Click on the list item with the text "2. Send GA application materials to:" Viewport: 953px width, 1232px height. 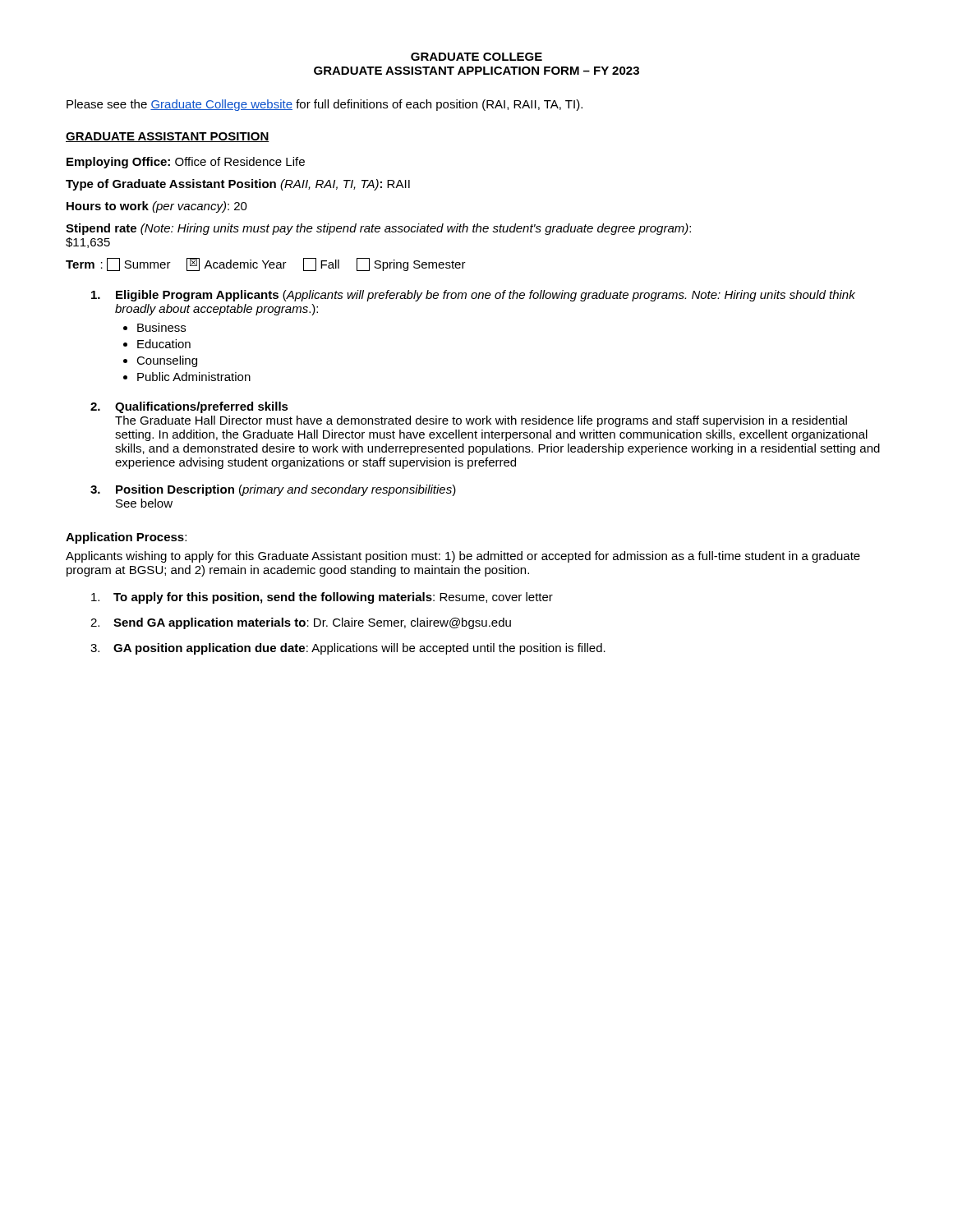pos(301,622)
